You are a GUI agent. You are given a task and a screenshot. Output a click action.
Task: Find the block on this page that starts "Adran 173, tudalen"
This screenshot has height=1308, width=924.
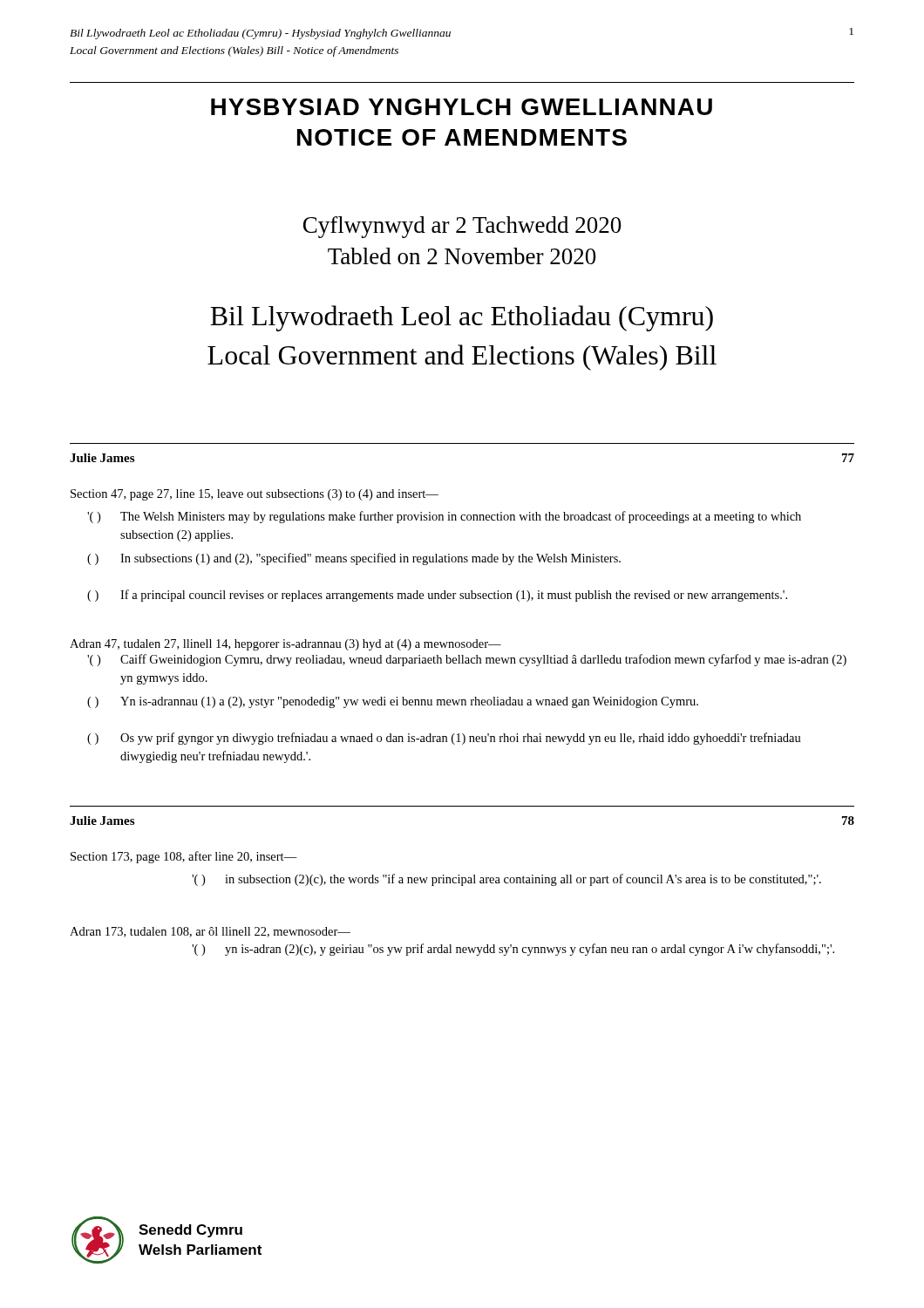(210, 932)
